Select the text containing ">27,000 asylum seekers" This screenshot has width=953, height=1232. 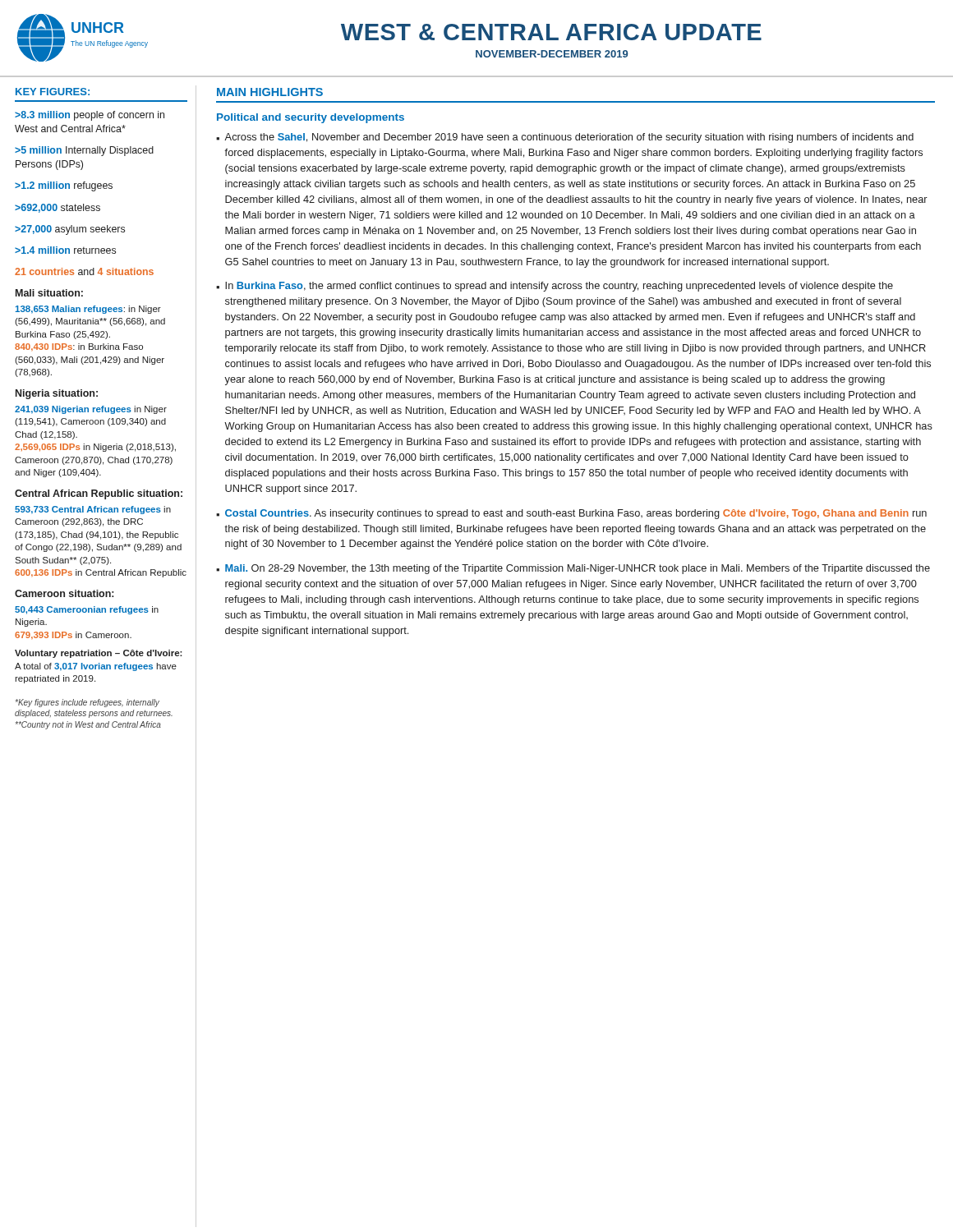70,229
